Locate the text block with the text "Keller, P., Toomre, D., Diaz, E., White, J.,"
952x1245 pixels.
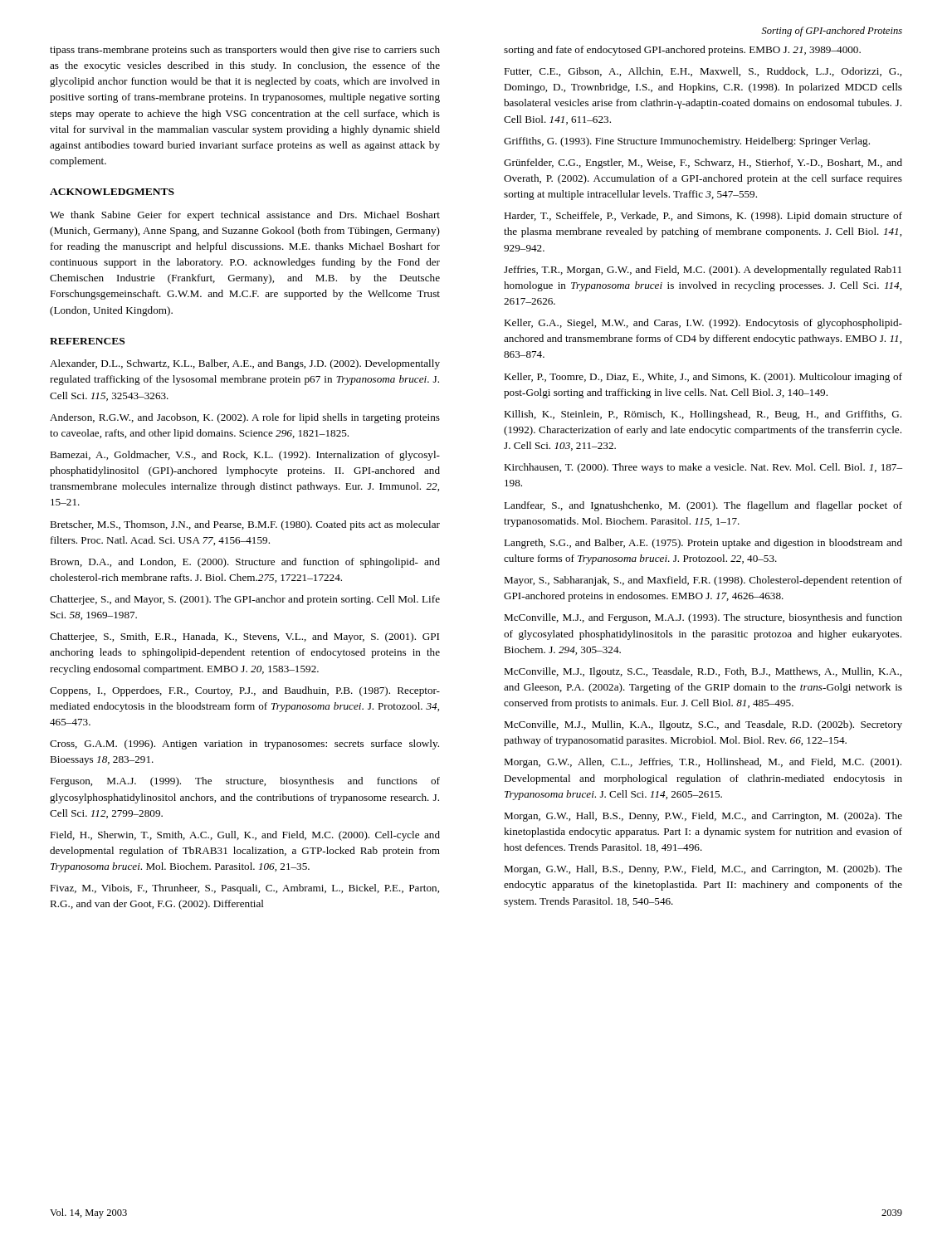(x=703, y=384)
